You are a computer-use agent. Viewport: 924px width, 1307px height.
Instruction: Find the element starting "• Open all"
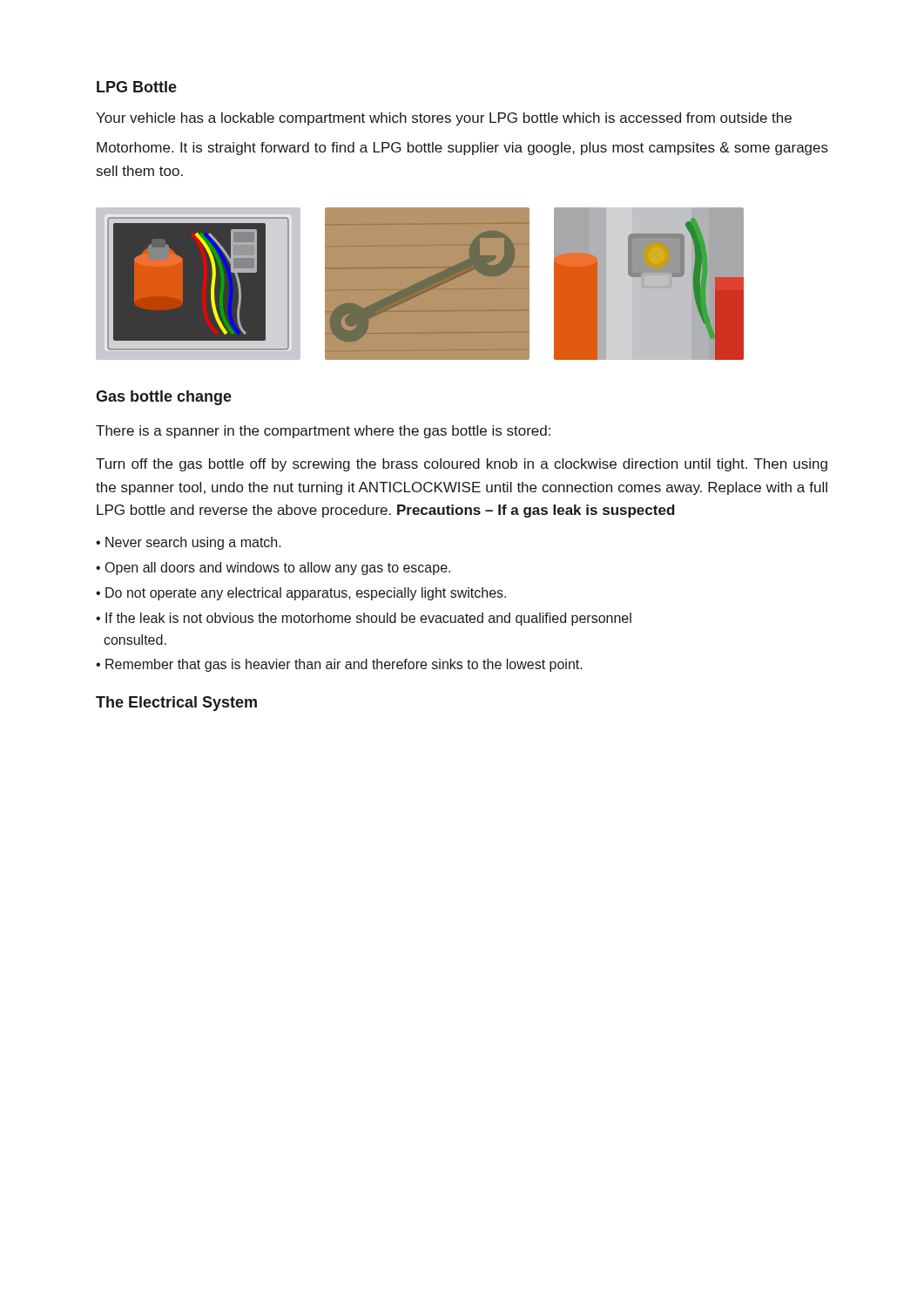pyautogui.click(x=274, y=568)
